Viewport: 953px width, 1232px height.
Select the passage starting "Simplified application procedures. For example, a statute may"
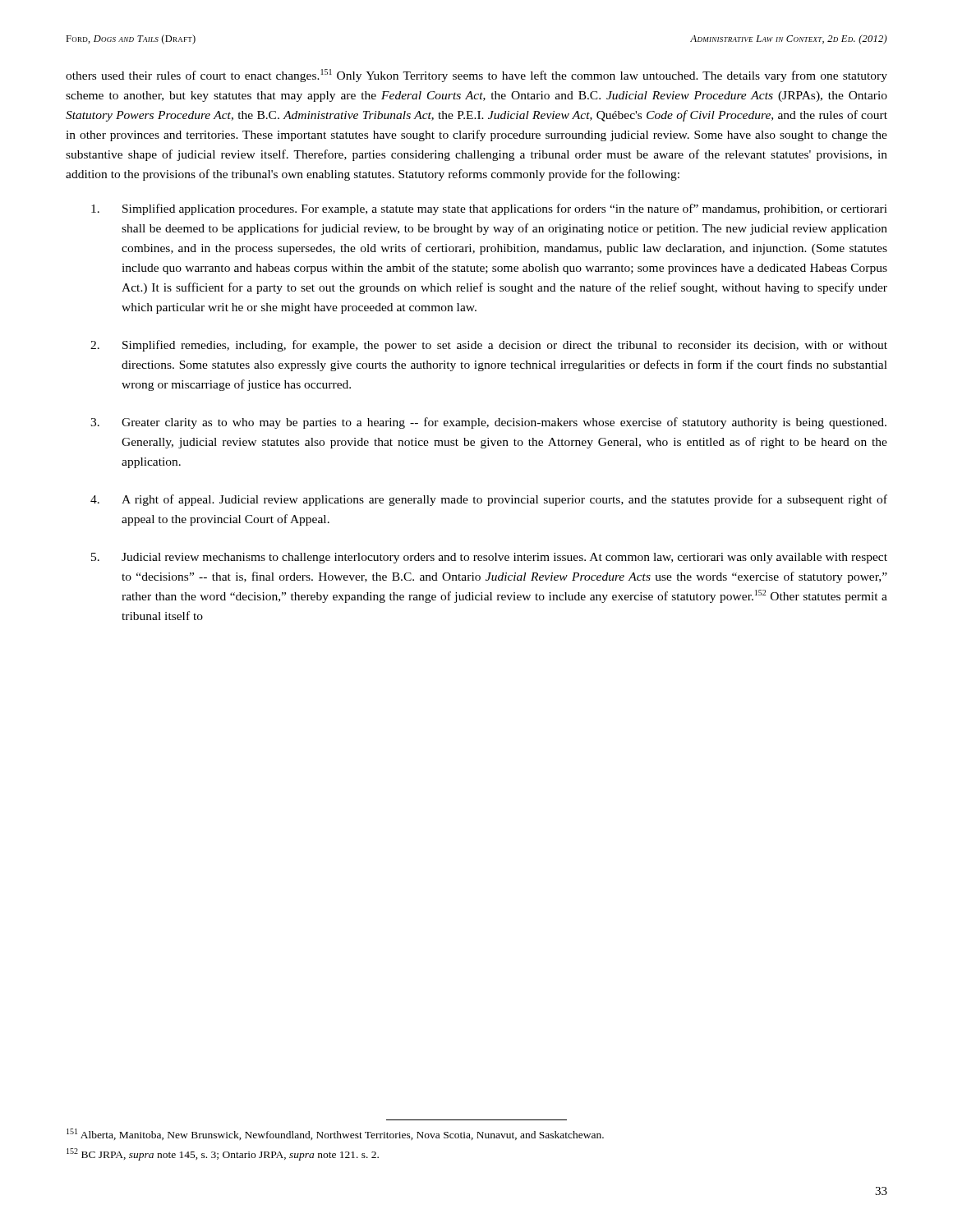click(489, 258)
